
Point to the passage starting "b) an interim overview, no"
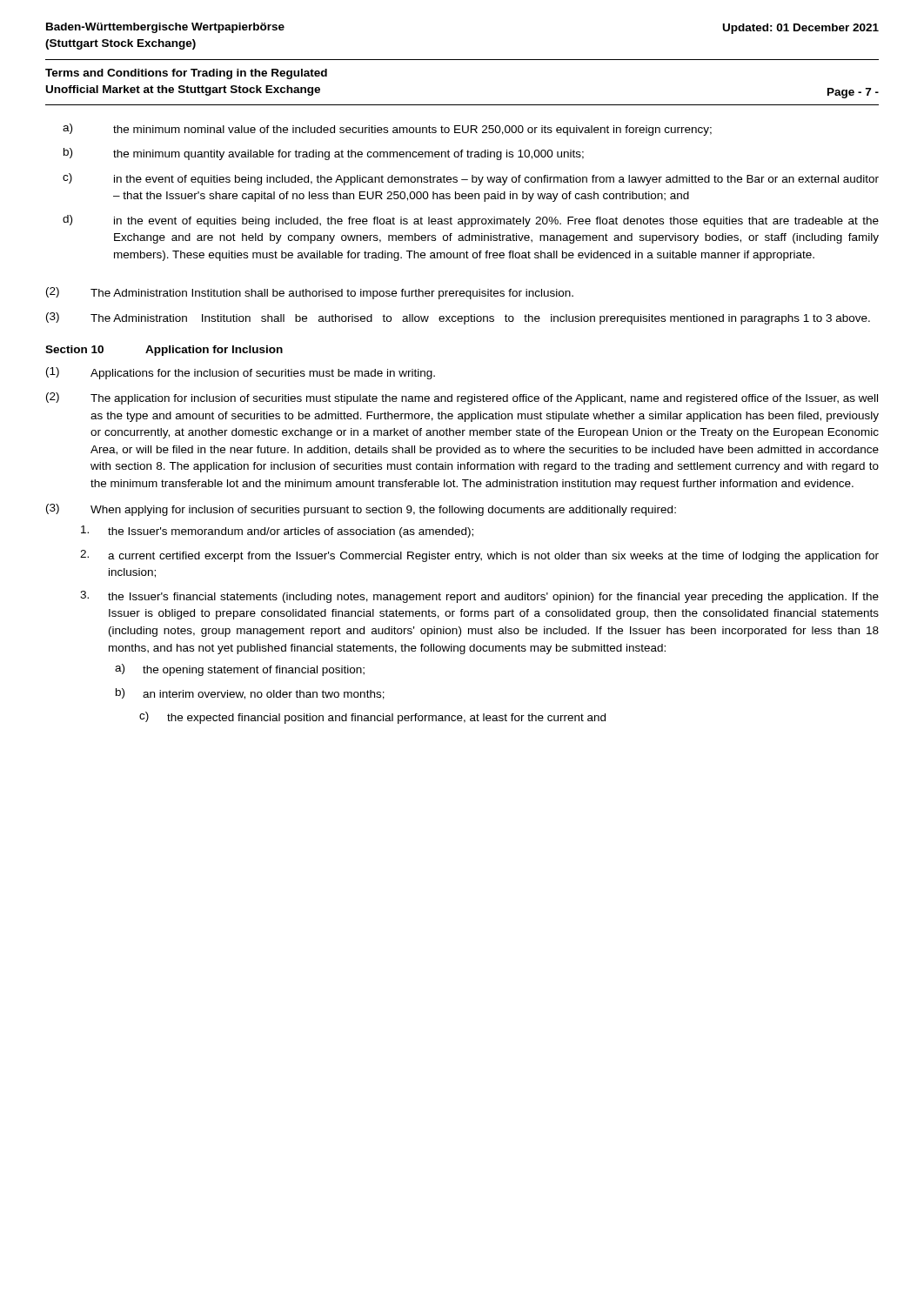tap(250, 694)
